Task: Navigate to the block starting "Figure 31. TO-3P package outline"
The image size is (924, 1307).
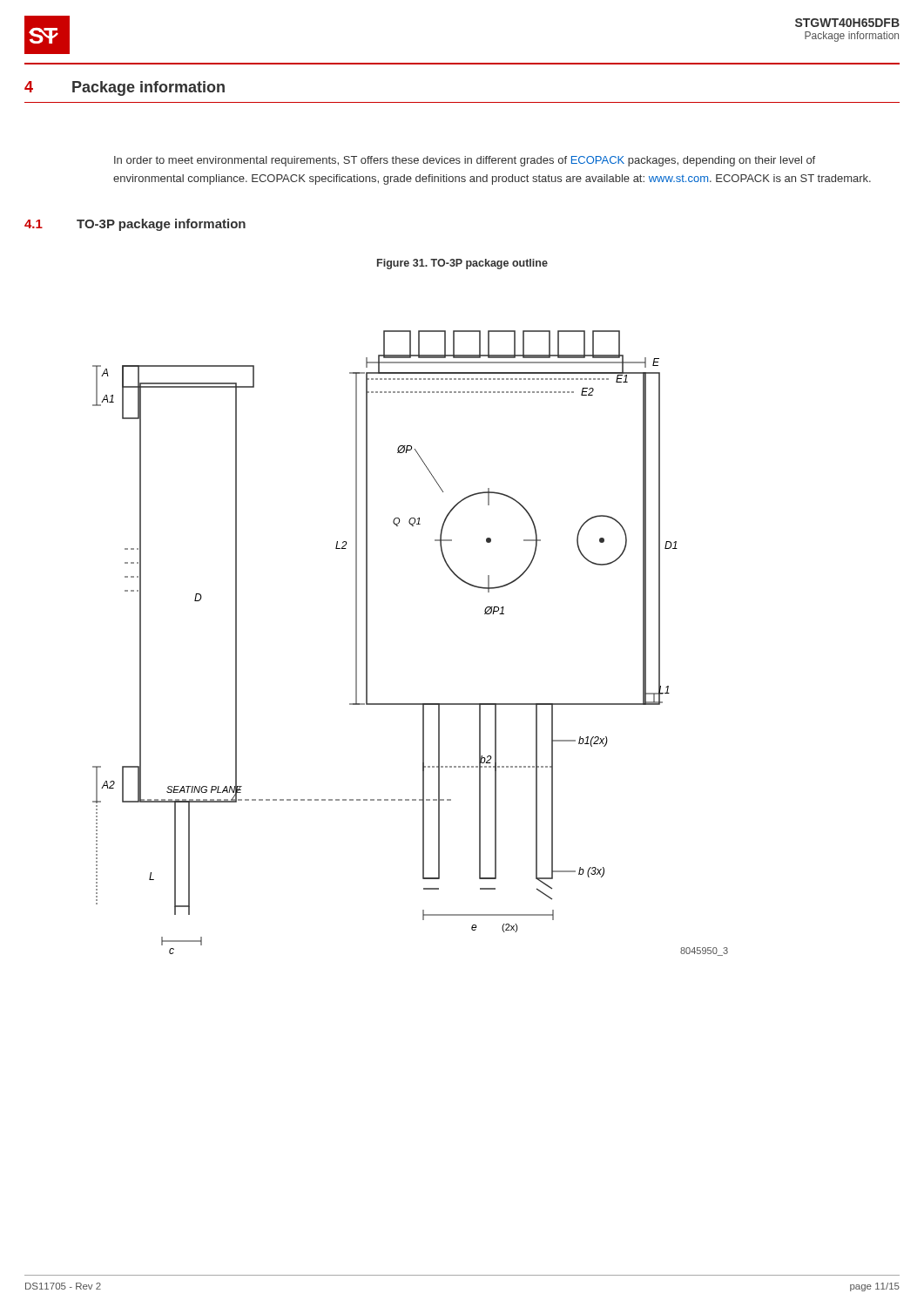Action: [x=462, y=263]
